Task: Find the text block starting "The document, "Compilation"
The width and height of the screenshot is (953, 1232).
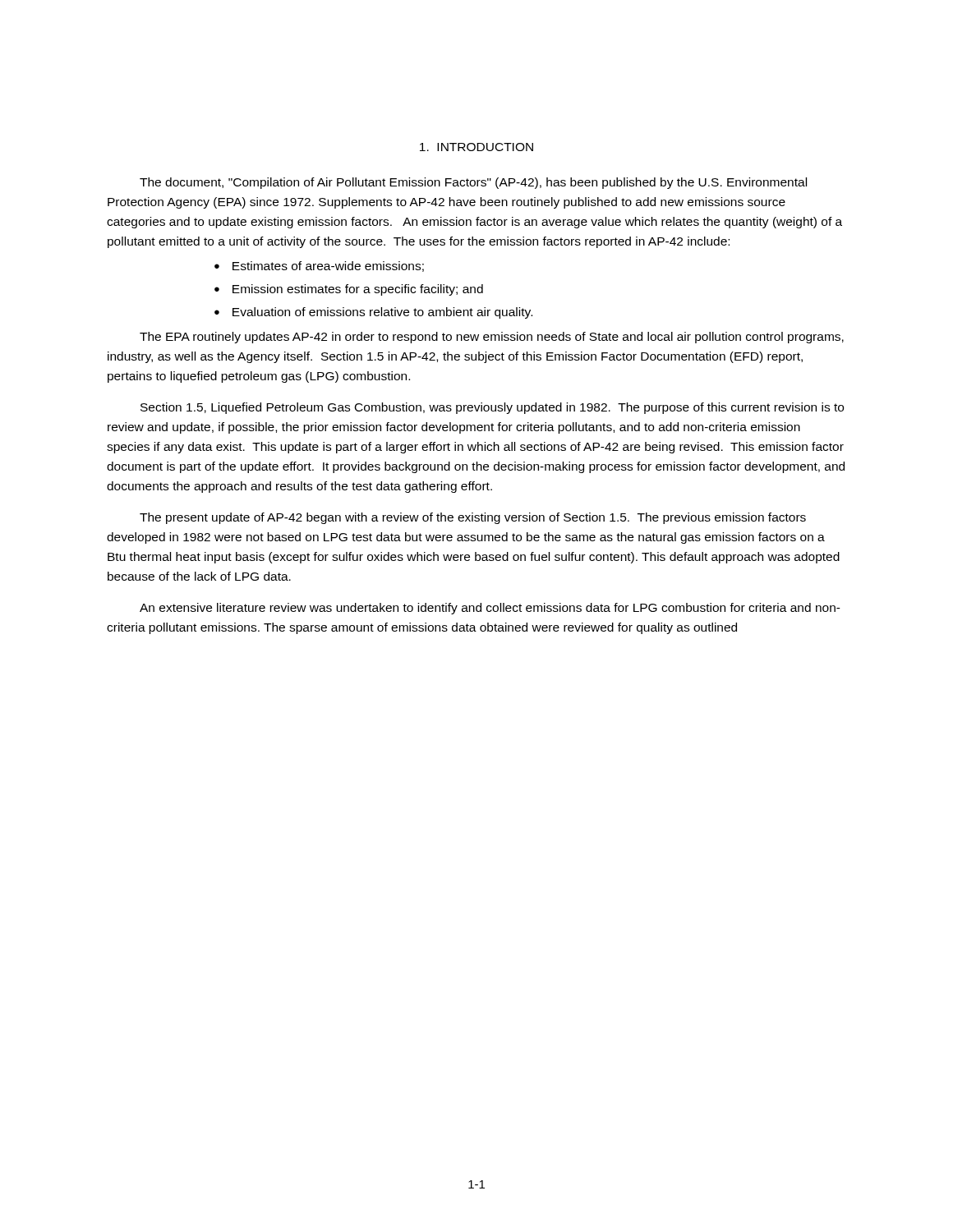Action: coord(475,212)
